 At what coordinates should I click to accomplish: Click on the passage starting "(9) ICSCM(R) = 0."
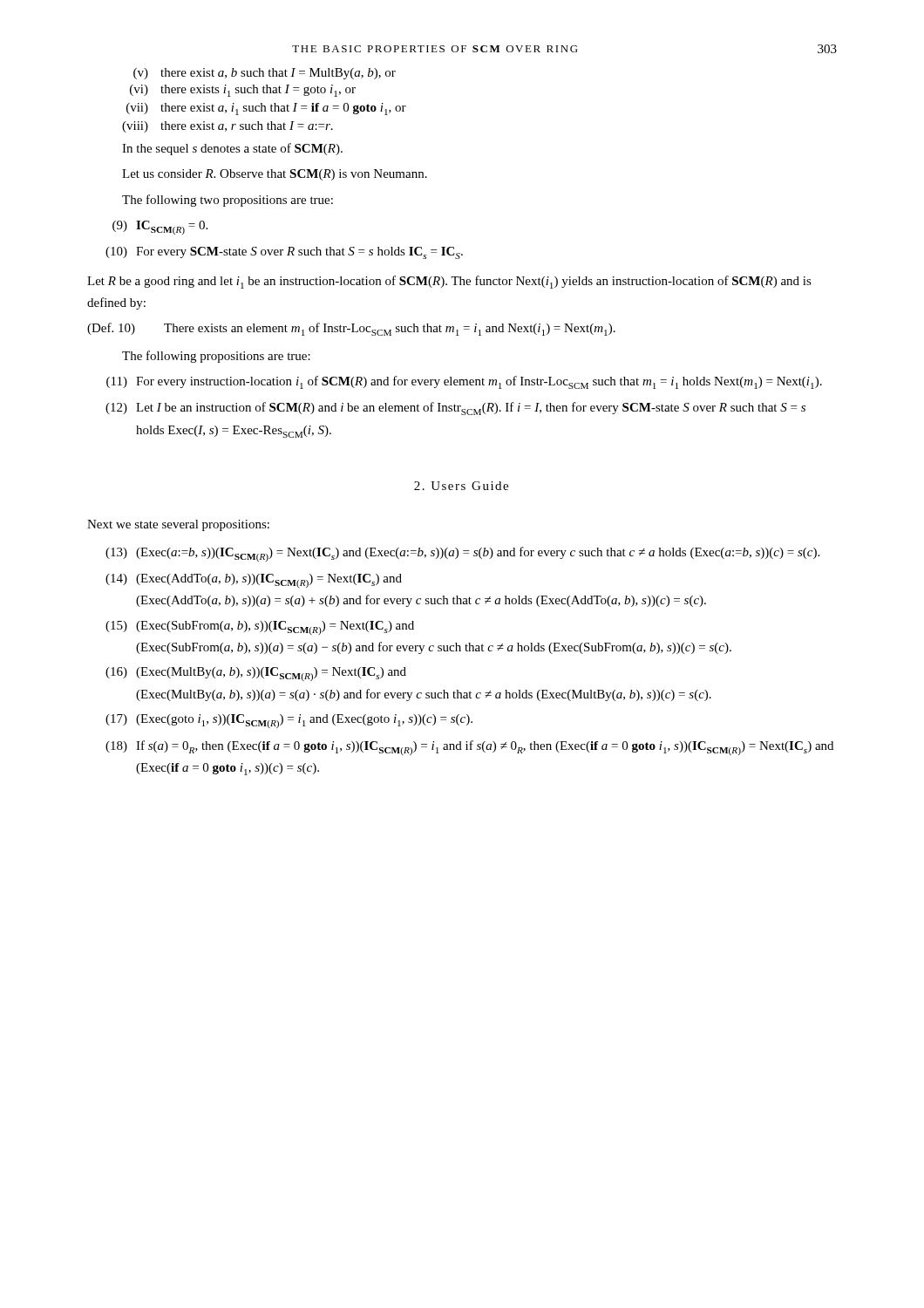(x=160, y=228)
